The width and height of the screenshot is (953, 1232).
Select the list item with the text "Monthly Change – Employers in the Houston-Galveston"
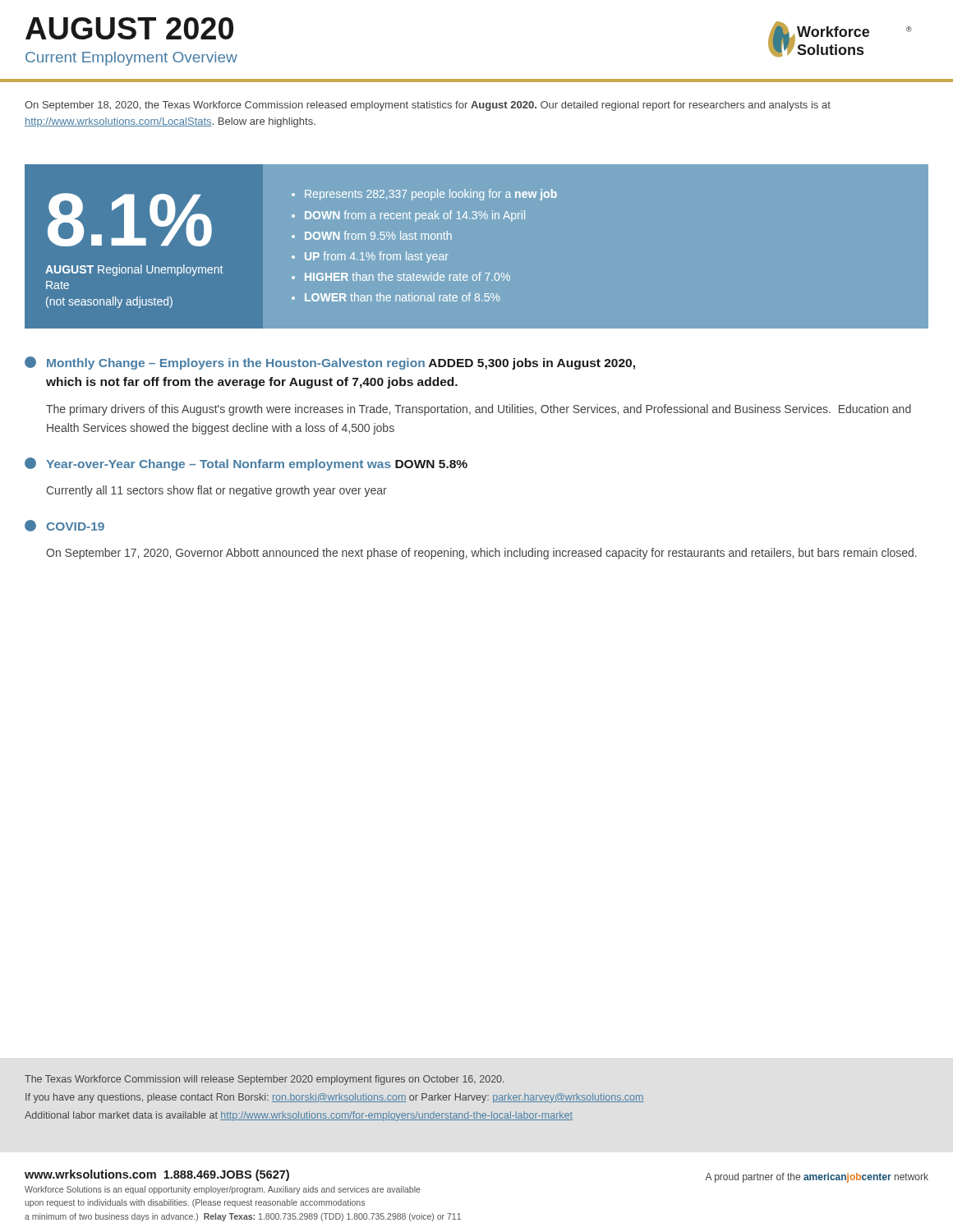(x=341, y=372)
